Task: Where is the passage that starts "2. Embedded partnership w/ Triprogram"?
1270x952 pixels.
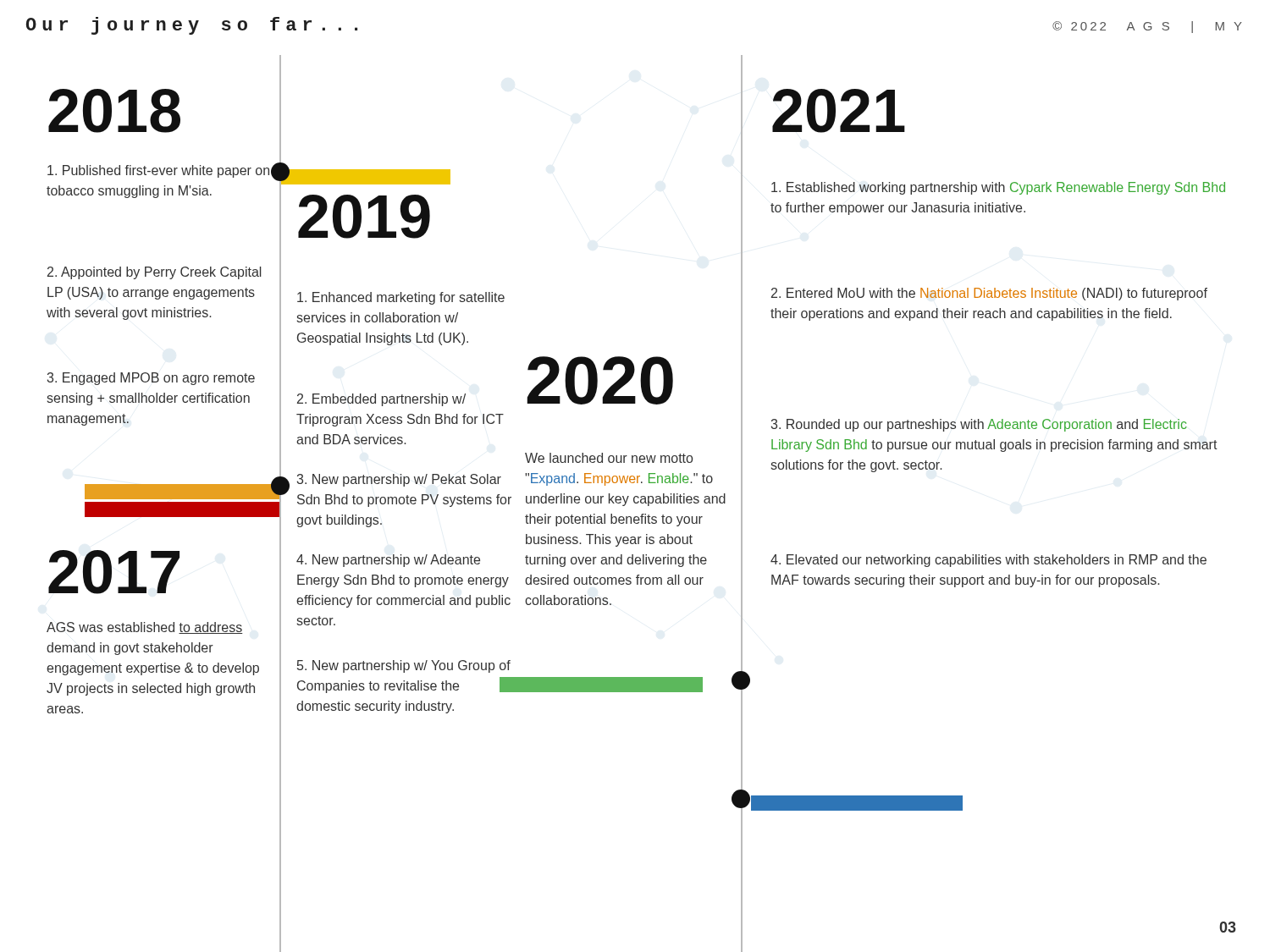Action: pyautogui.click(x=400, y=419)
